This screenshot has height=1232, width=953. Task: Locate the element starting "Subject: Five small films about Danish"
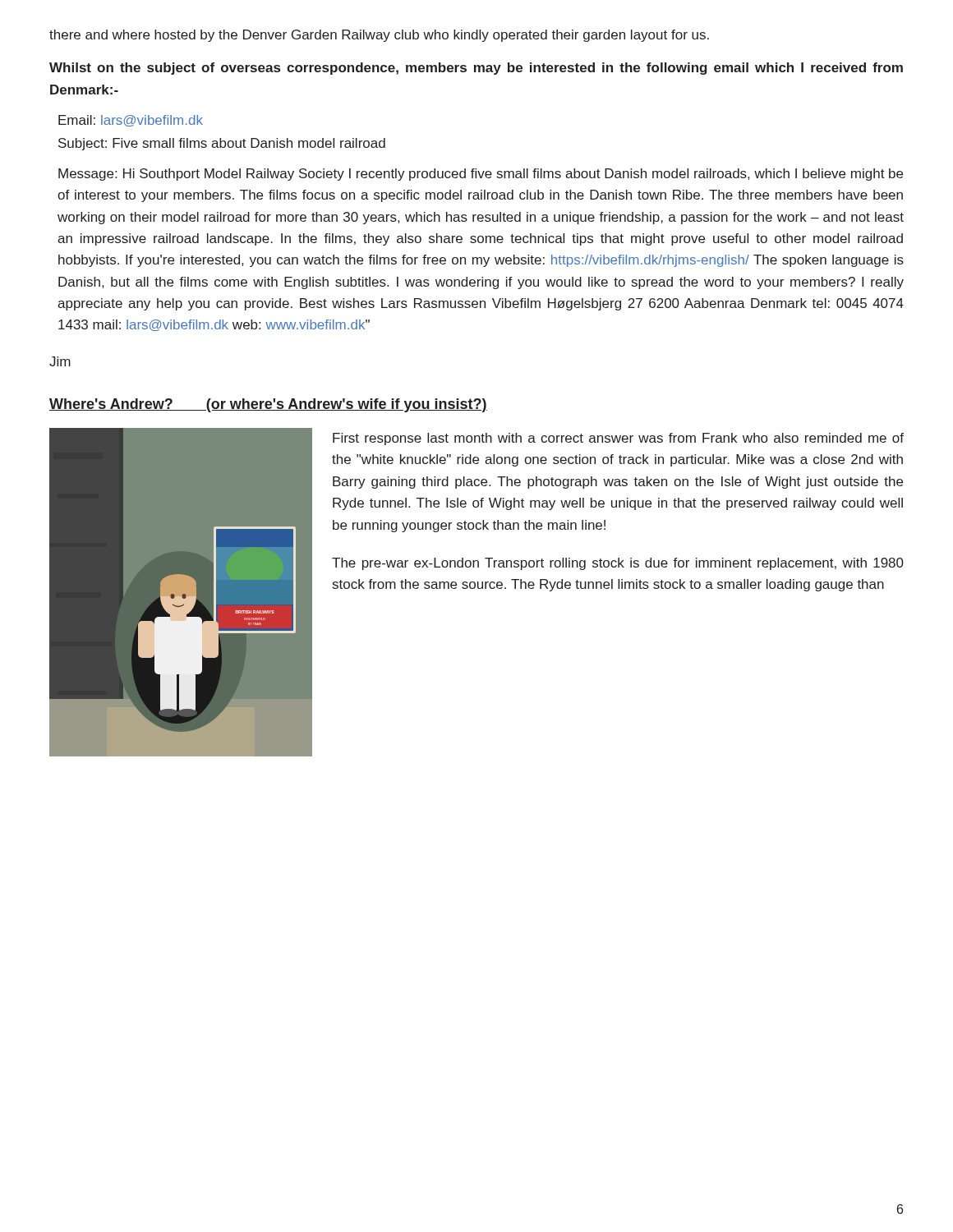222,143
